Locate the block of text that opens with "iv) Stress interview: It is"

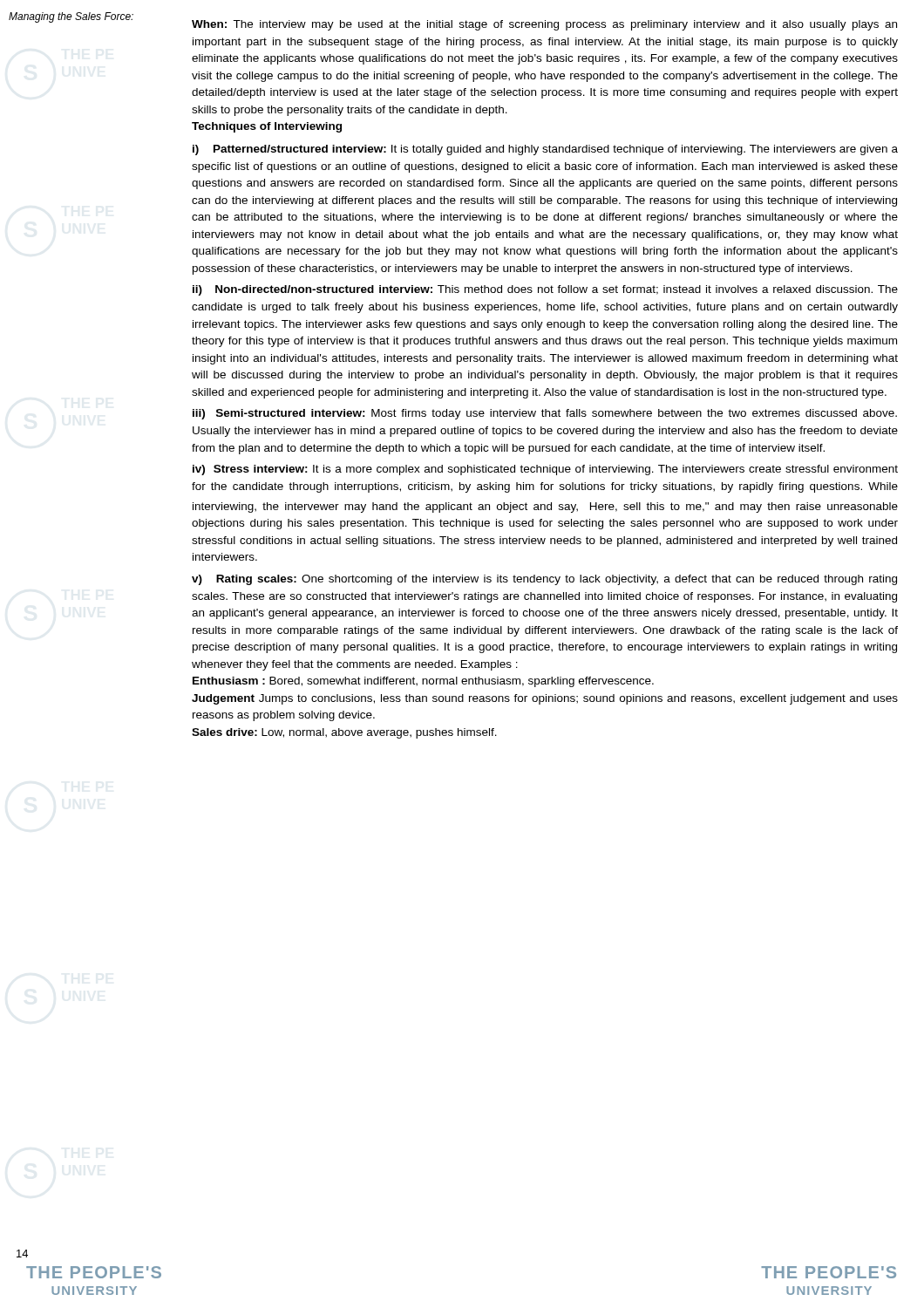pyautogui.click(x=545, y=513)
